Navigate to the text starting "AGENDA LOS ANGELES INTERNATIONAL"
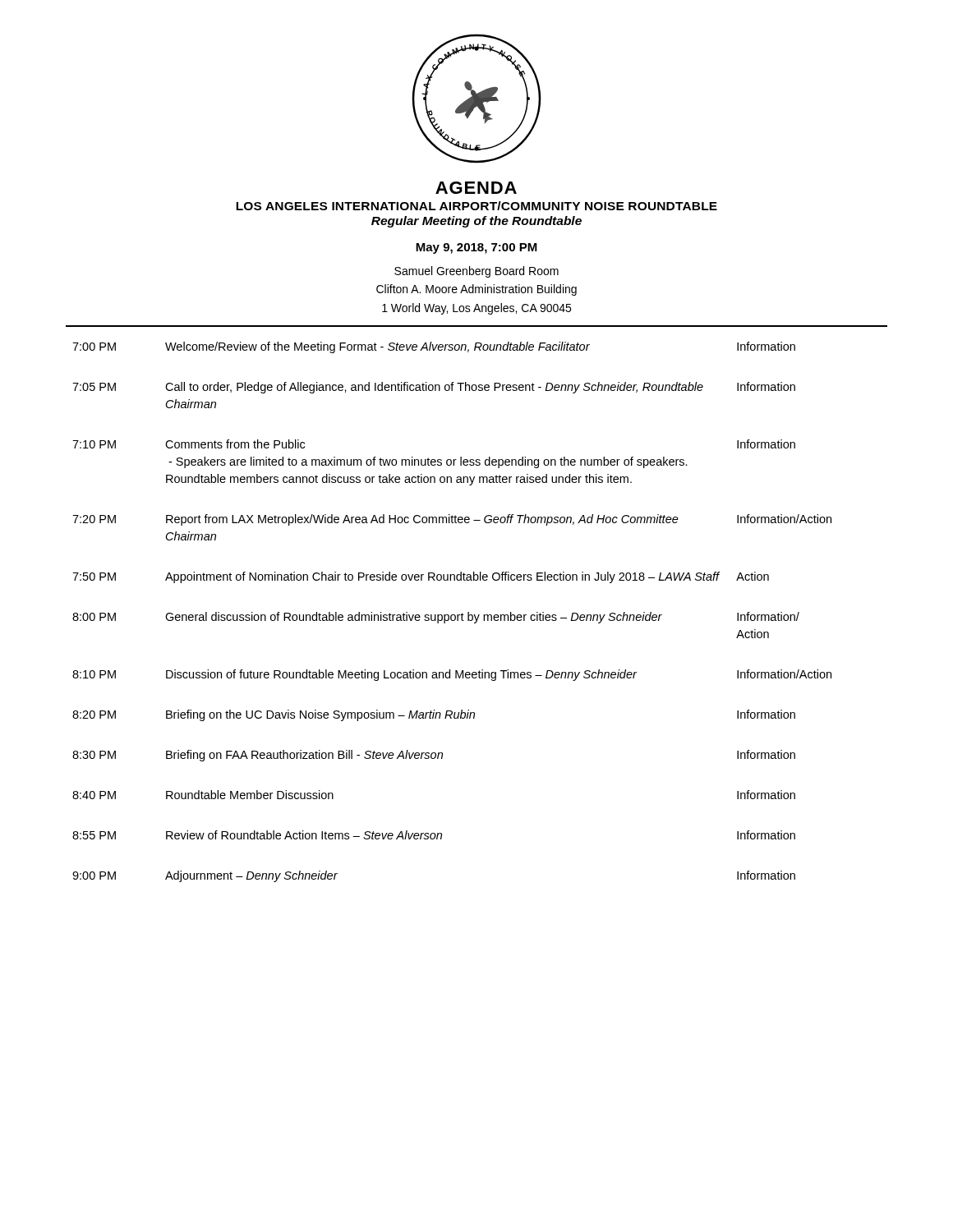 476,203
